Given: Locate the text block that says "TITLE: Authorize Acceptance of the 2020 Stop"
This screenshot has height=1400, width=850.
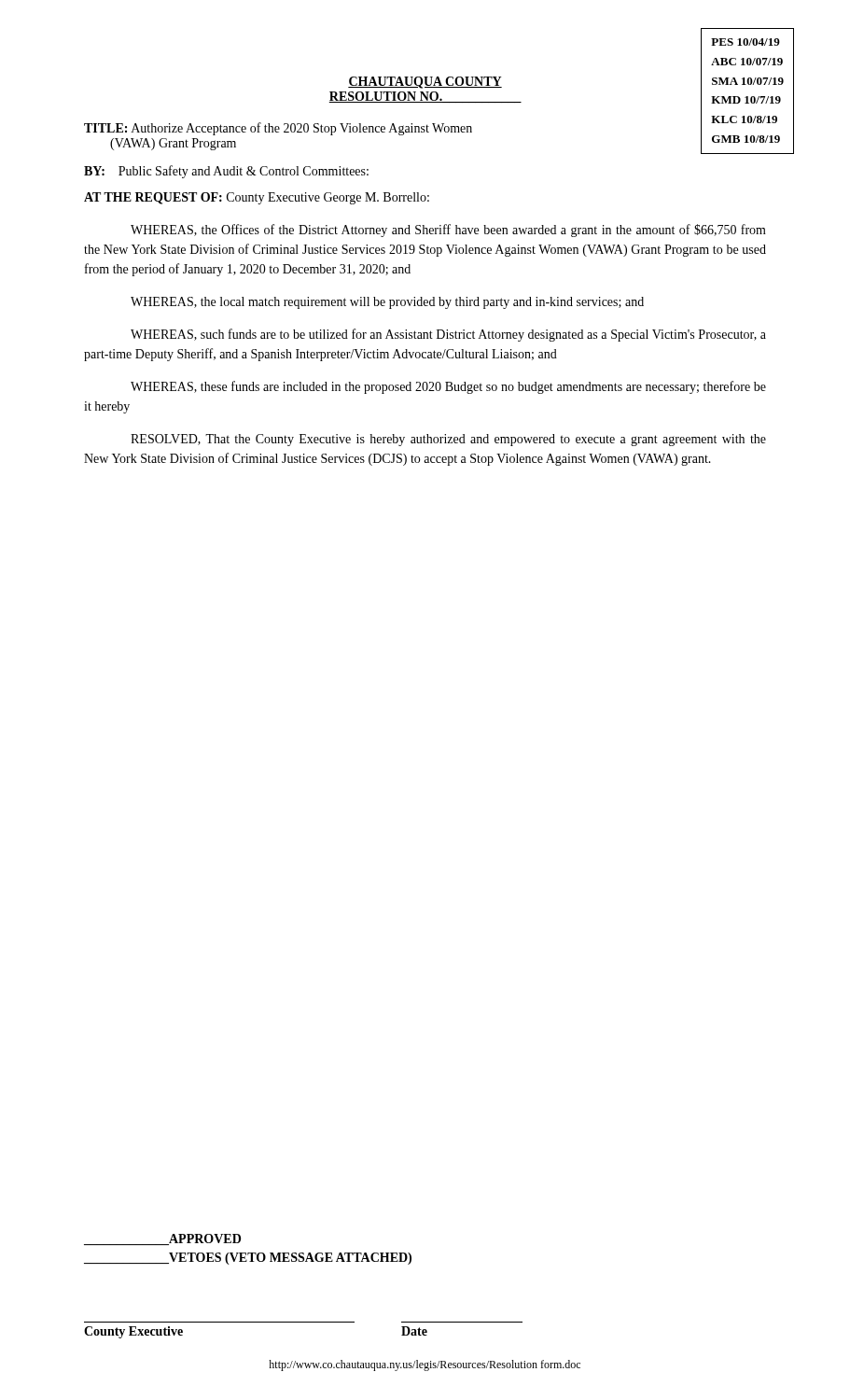Looking at the screenshot, I should (278, 136).
